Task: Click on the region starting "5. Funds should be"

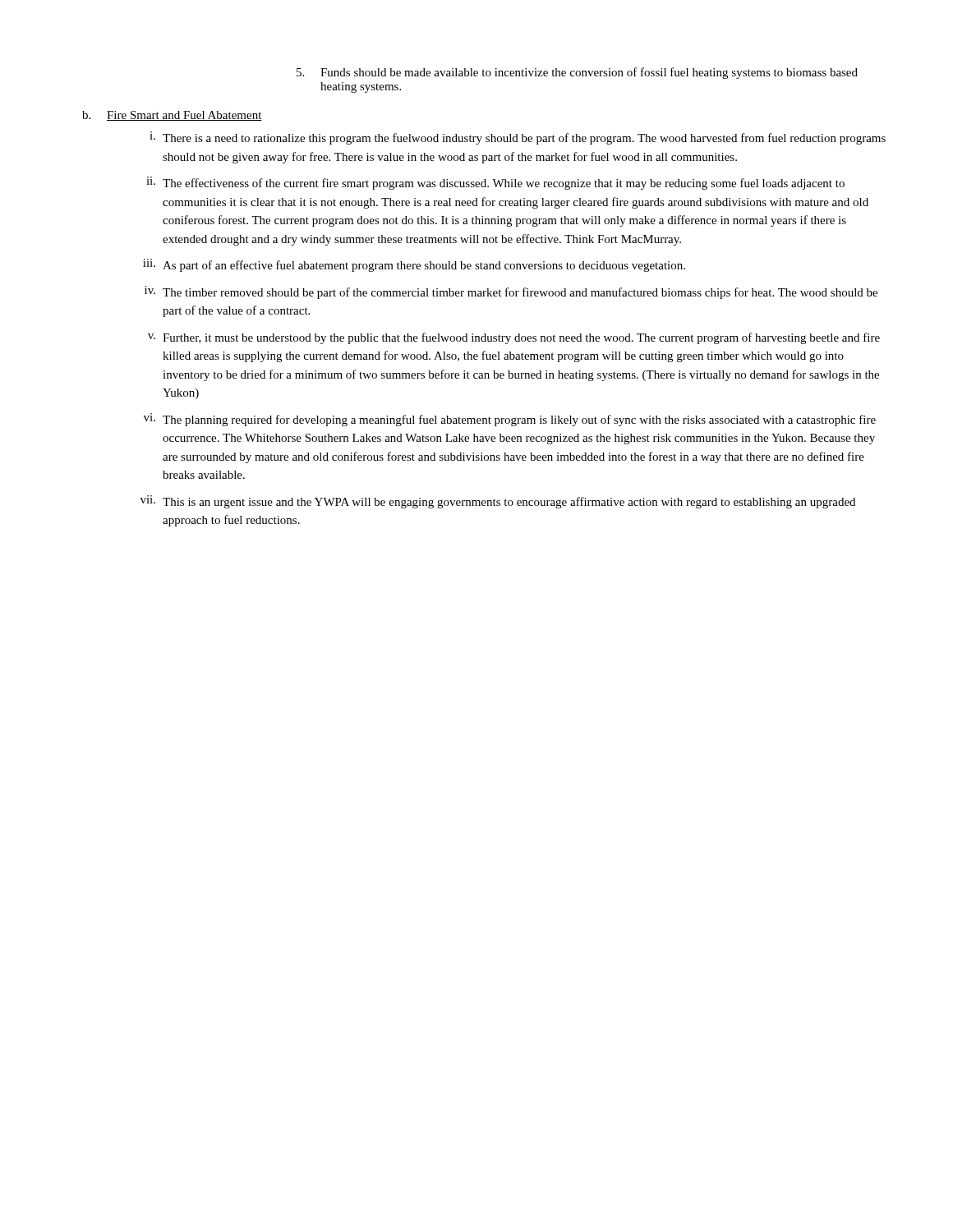Action: 591,80
